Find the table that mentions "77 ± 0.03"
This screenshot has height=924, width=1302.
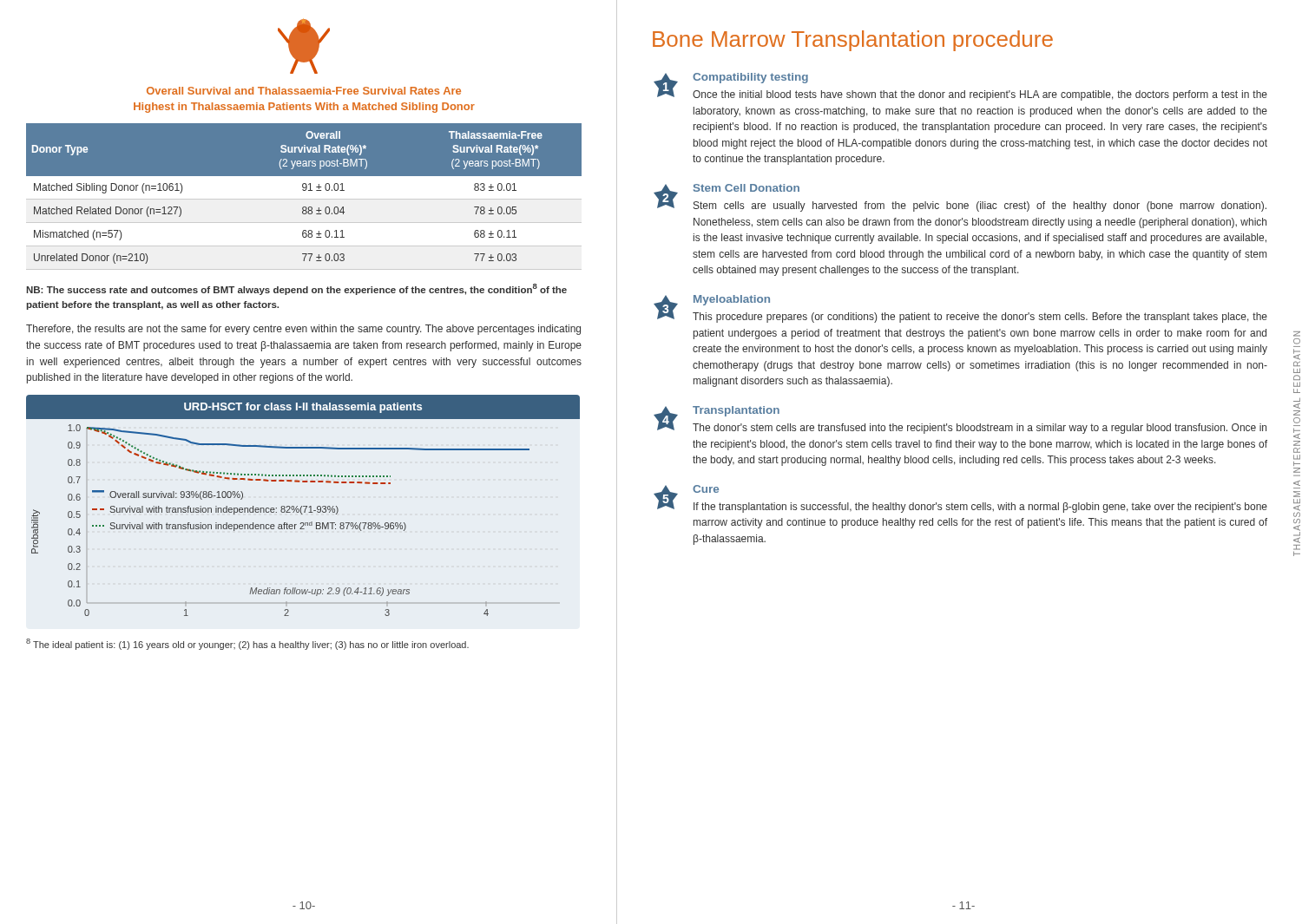304,197
